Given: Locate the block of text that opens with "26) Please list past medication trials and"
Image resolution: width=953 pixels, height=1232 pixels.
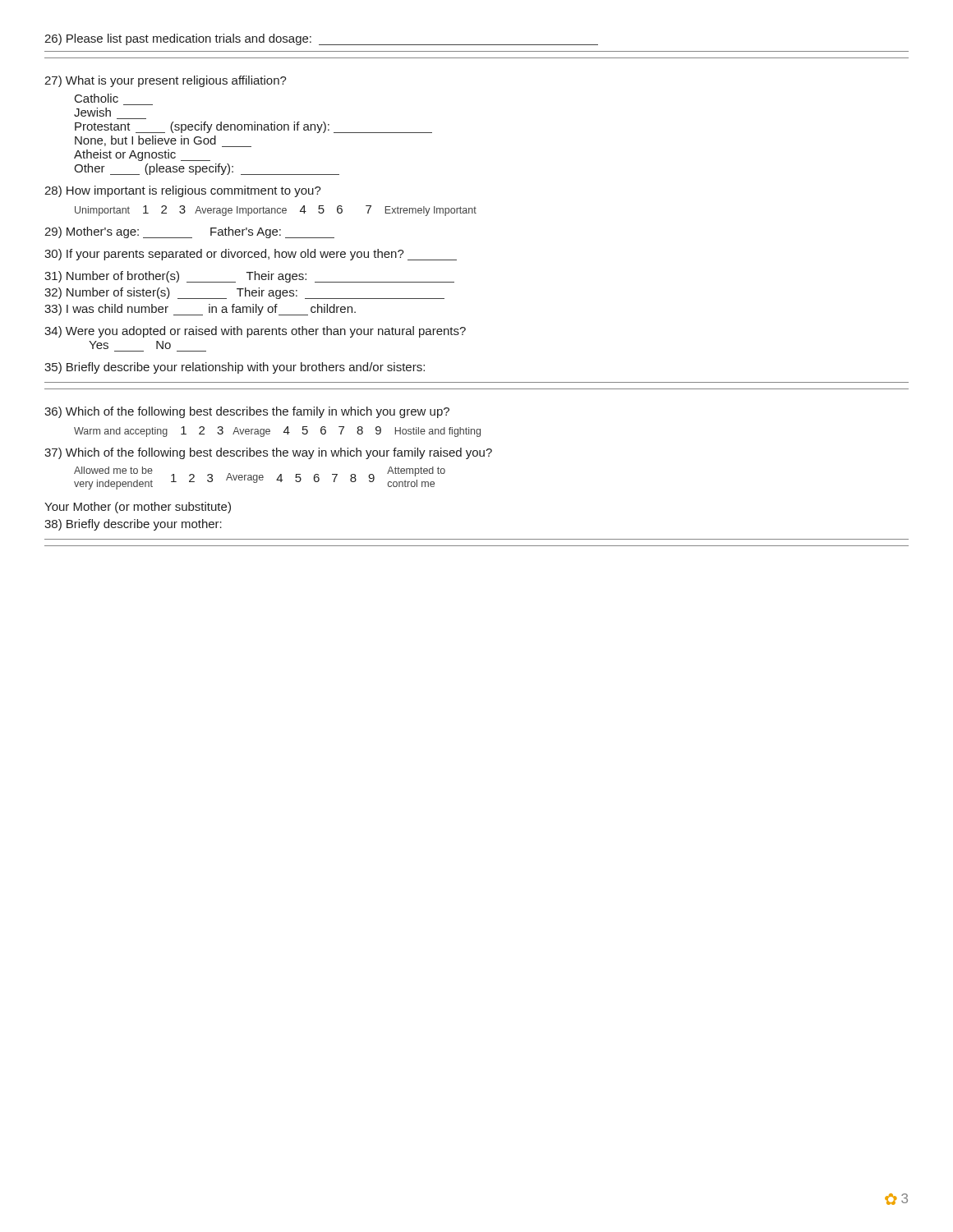Looking at the screenshot, I should (321, 38).
